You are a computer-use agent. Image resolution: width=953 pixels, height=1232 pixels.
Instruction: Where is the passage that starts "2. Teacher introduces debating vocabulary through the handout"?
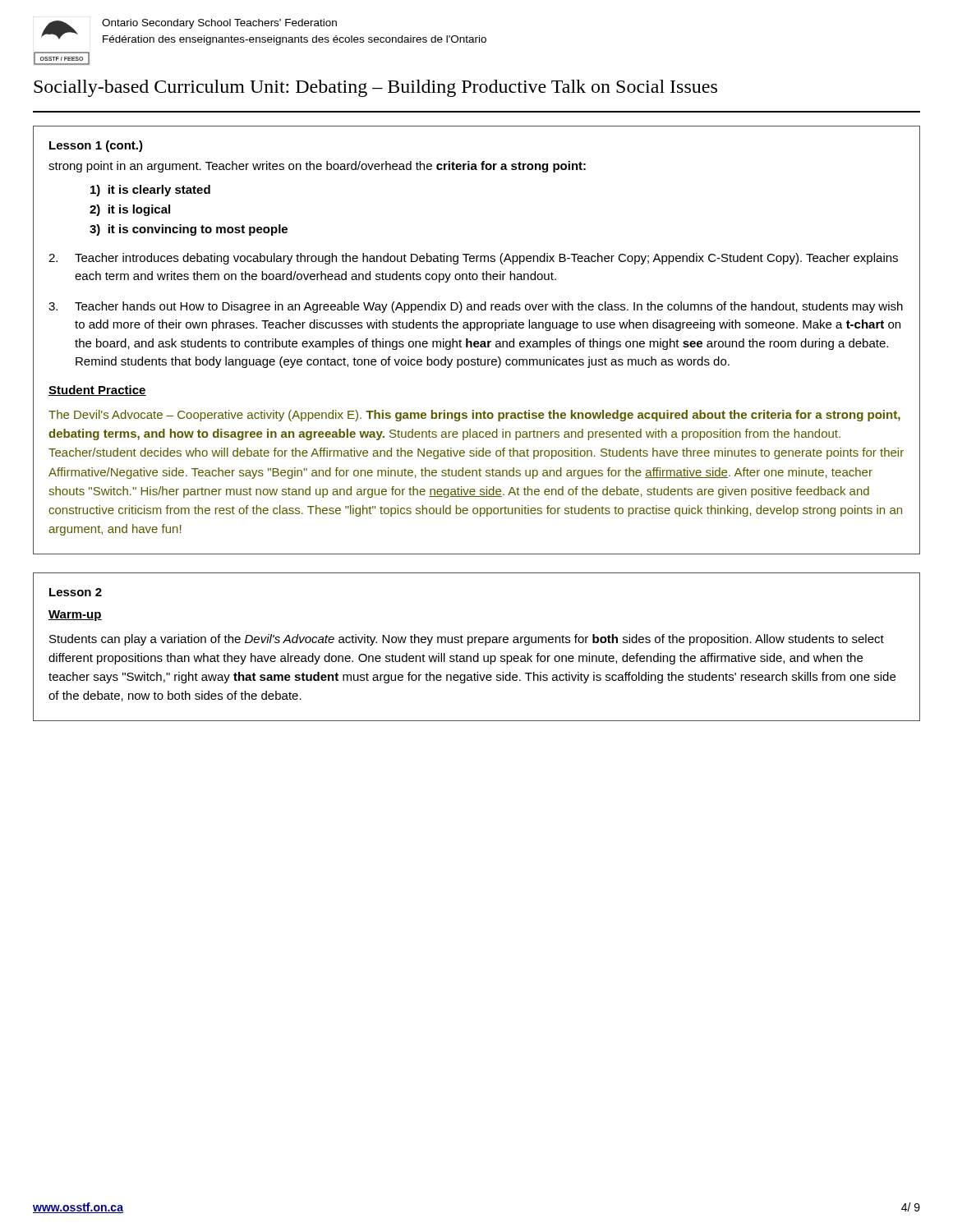click(476, 267)
